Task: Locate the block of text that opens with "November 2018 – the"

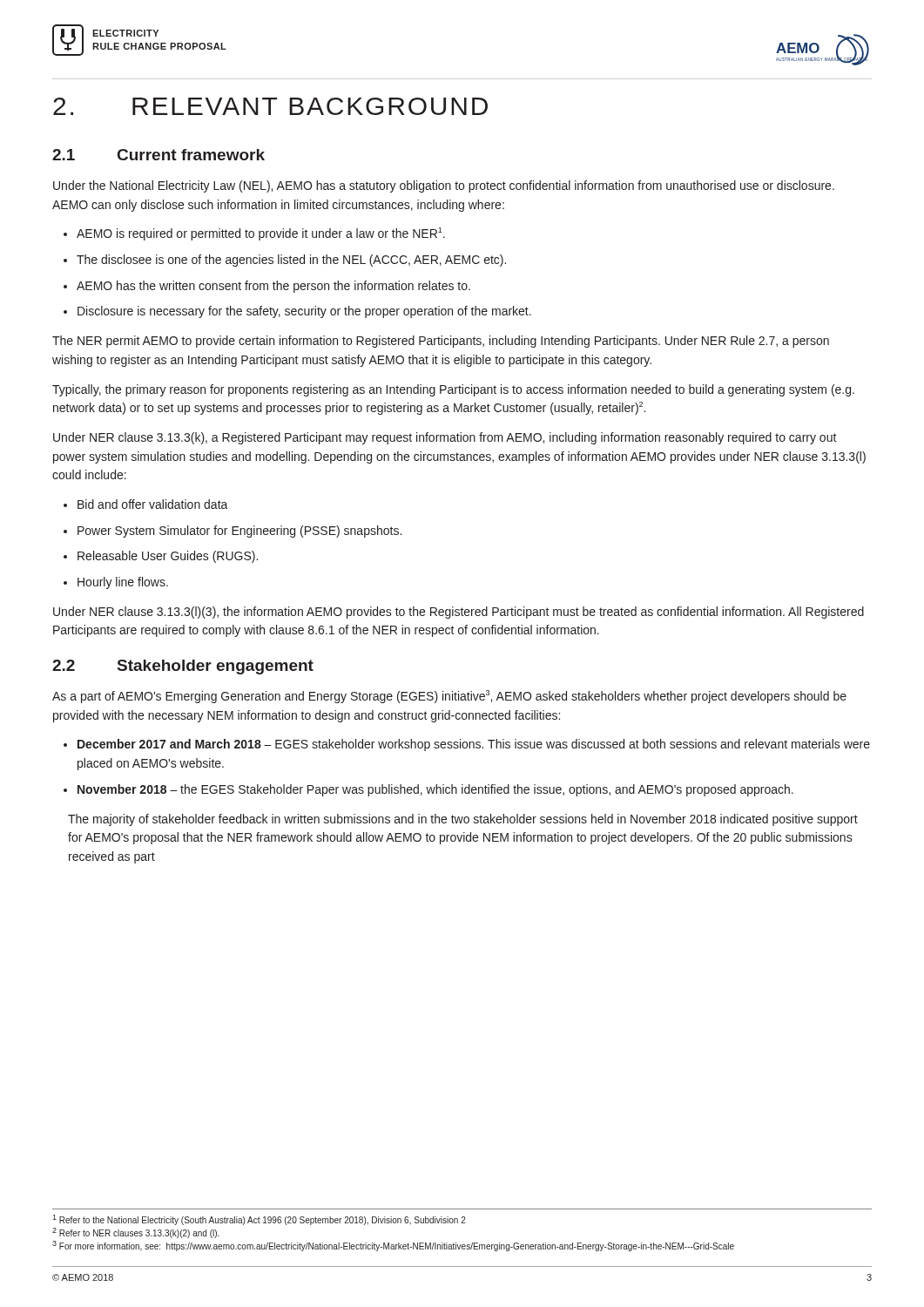Action: (x=435, y=789)
